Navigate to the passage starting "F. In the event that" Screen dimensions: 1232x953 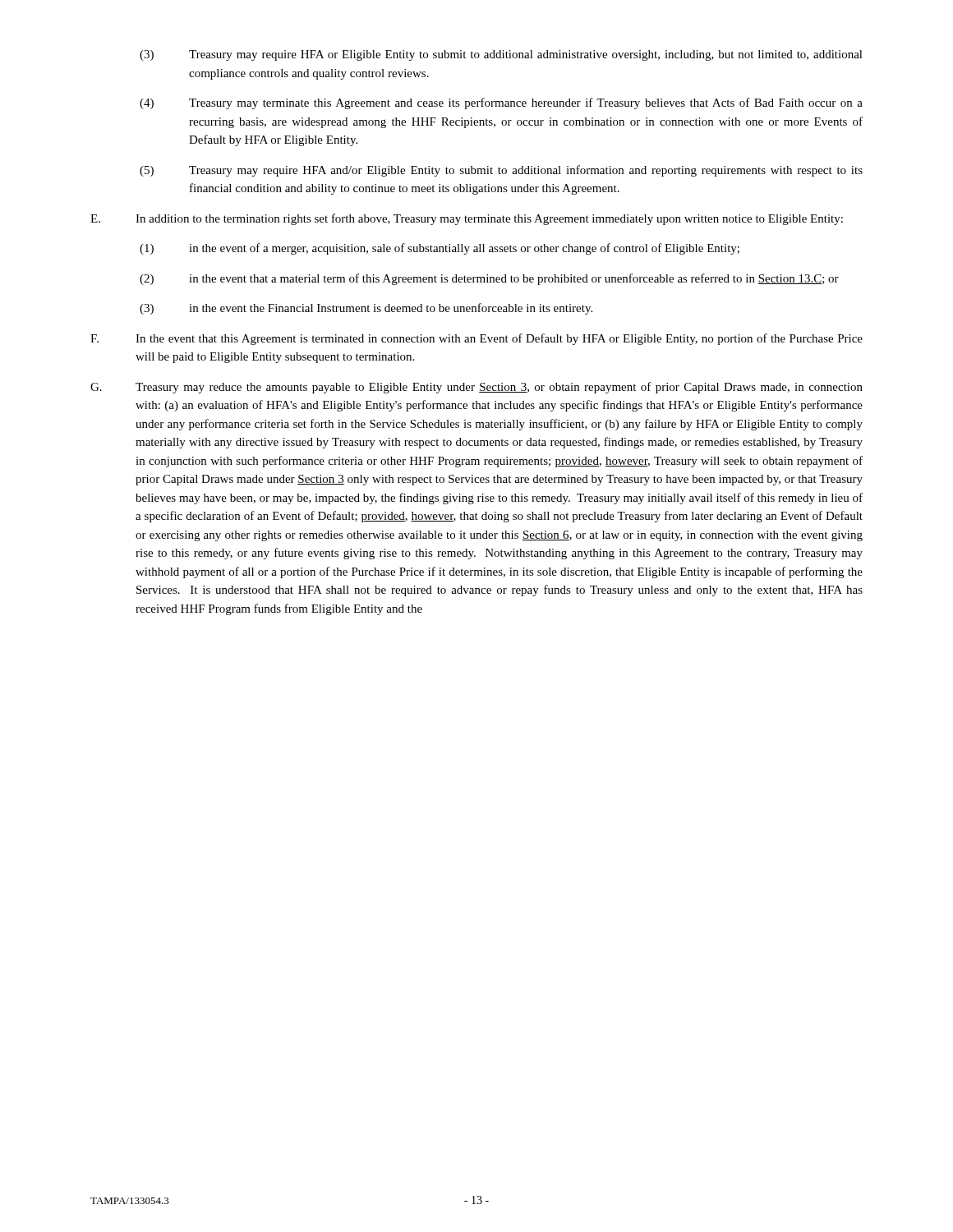tap(476, 347)
